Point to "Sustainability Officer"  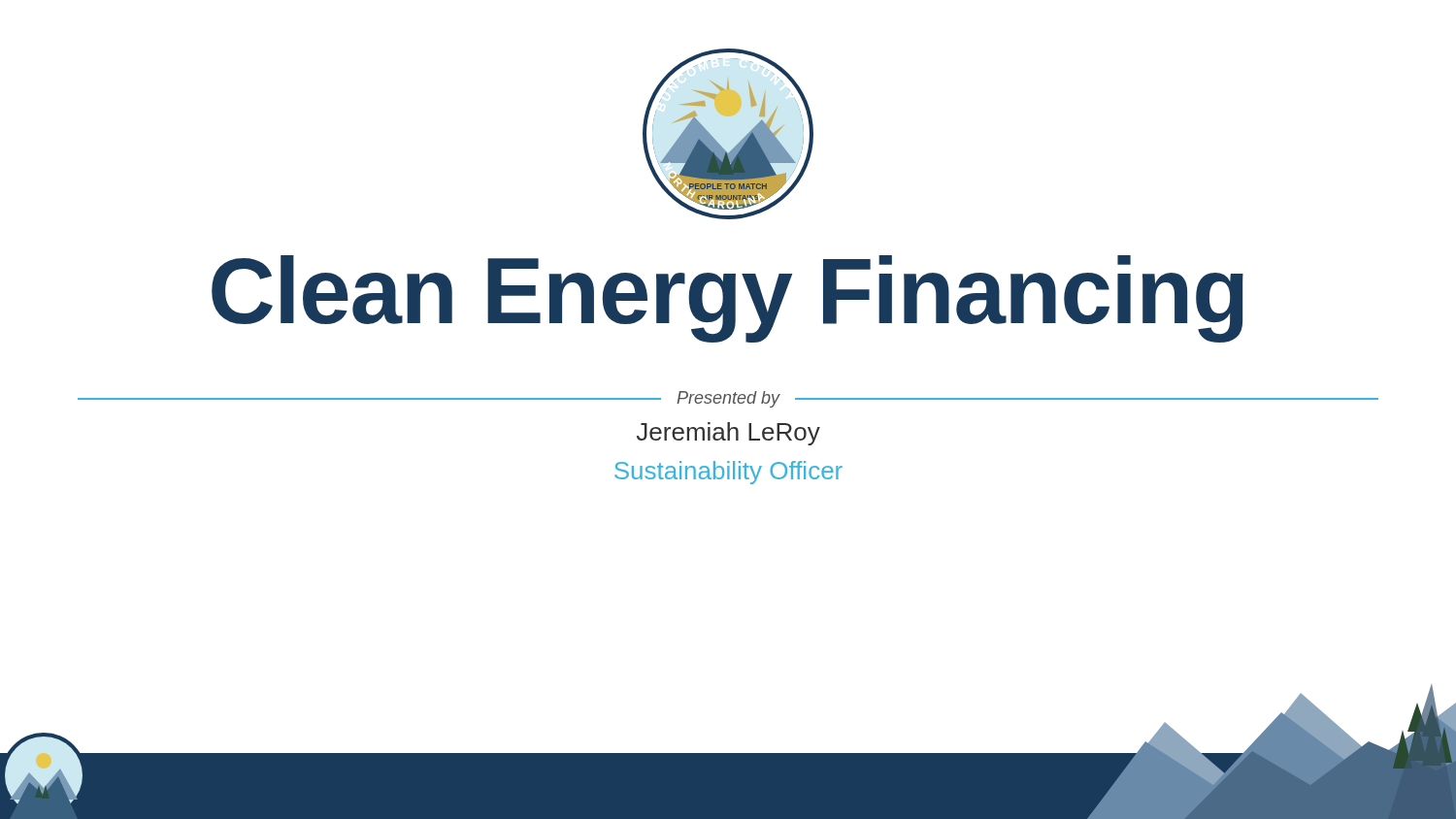(x=728, y=471)
